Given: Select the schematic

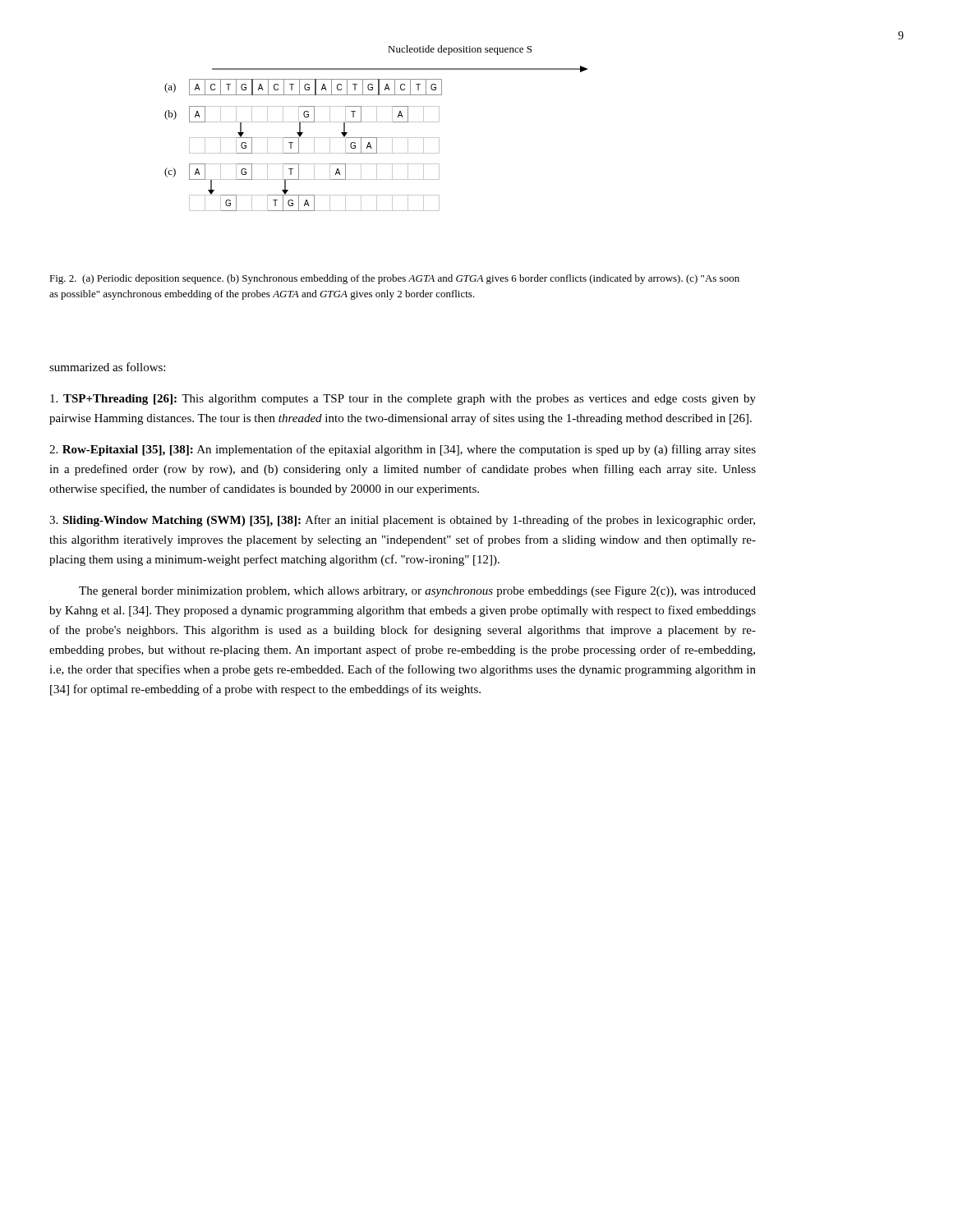Looking at the screenshot, I should coord(460,127).
